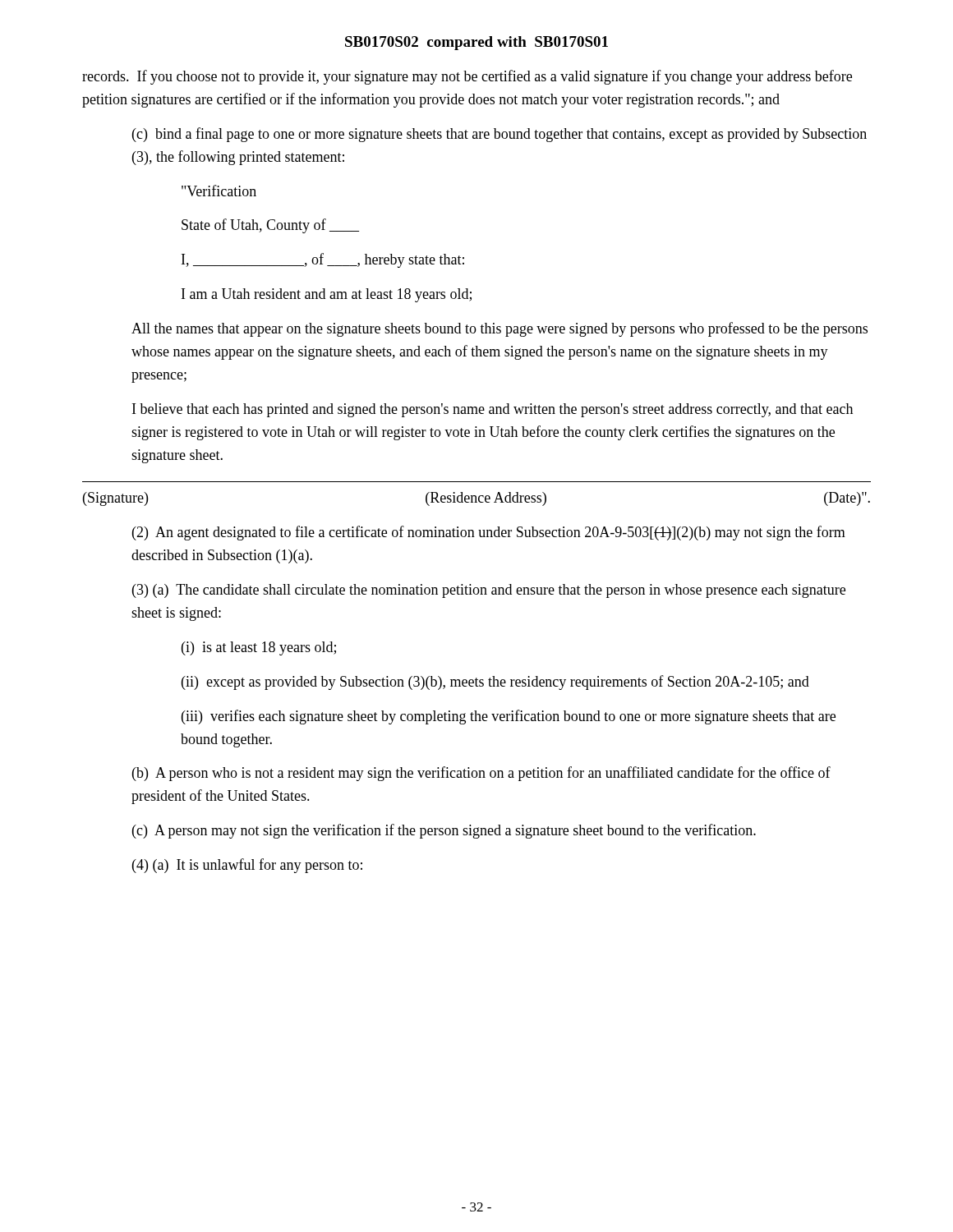This screenshot has width=953, height=1232.
Task: Click on the text block containing "(b) A person"
Action: 481,785
